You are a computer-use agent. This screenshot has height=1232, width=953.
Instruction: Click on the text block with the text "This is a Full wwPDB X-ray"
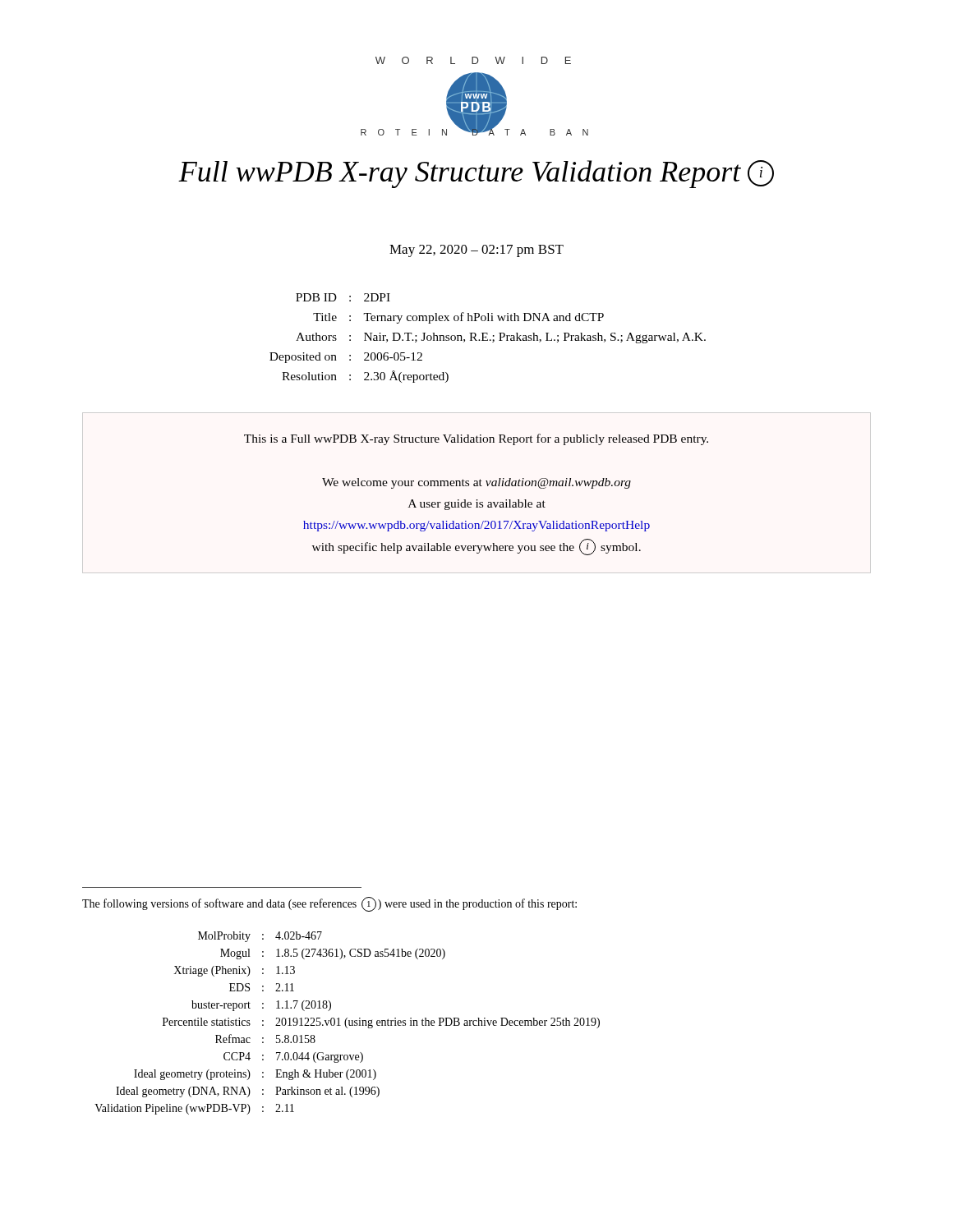476,493
